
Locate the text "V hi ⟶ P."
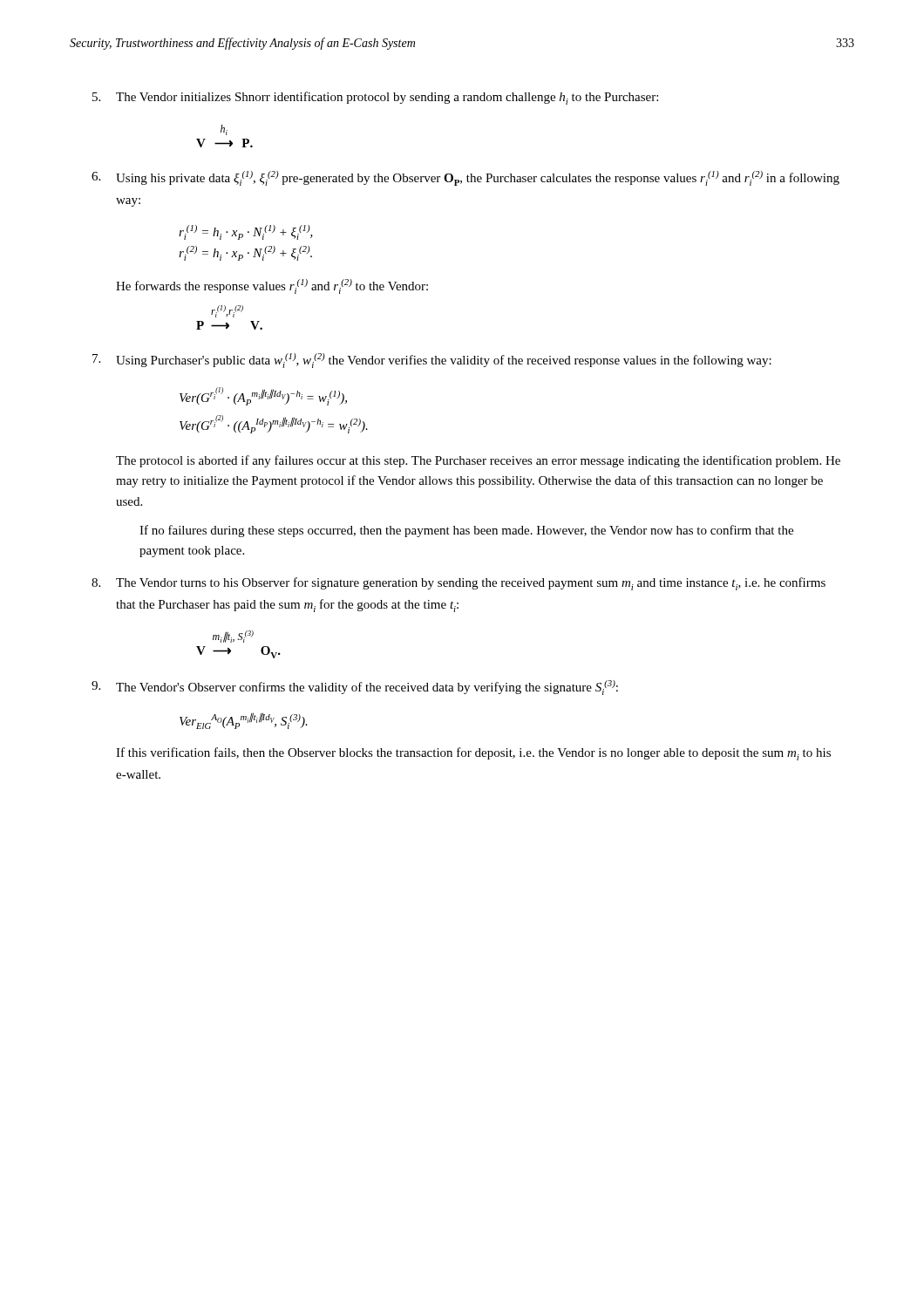225,137
